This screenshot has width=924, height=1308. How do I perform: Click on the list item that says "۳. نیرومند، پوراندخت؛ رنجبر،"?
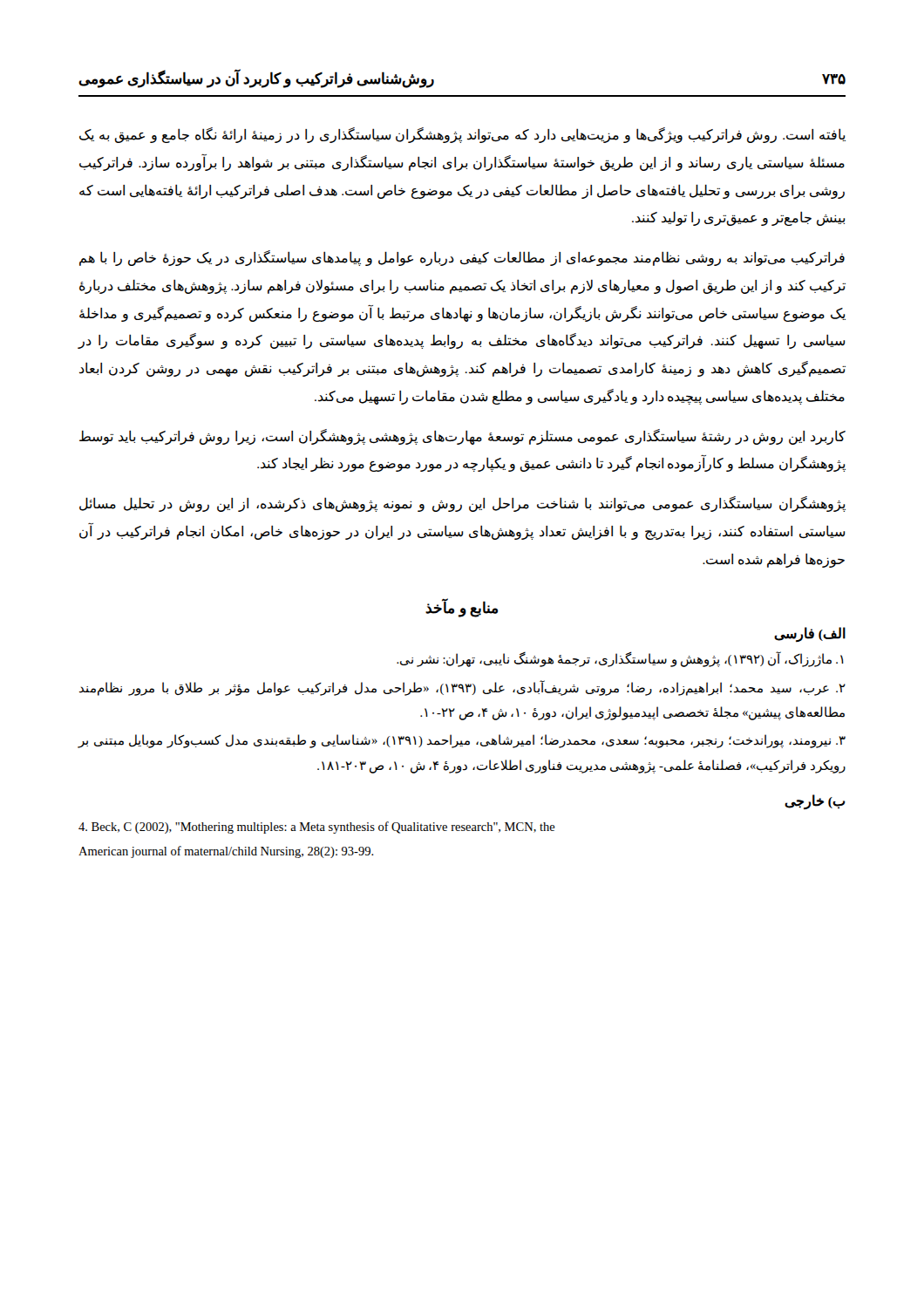pos(462,753)
